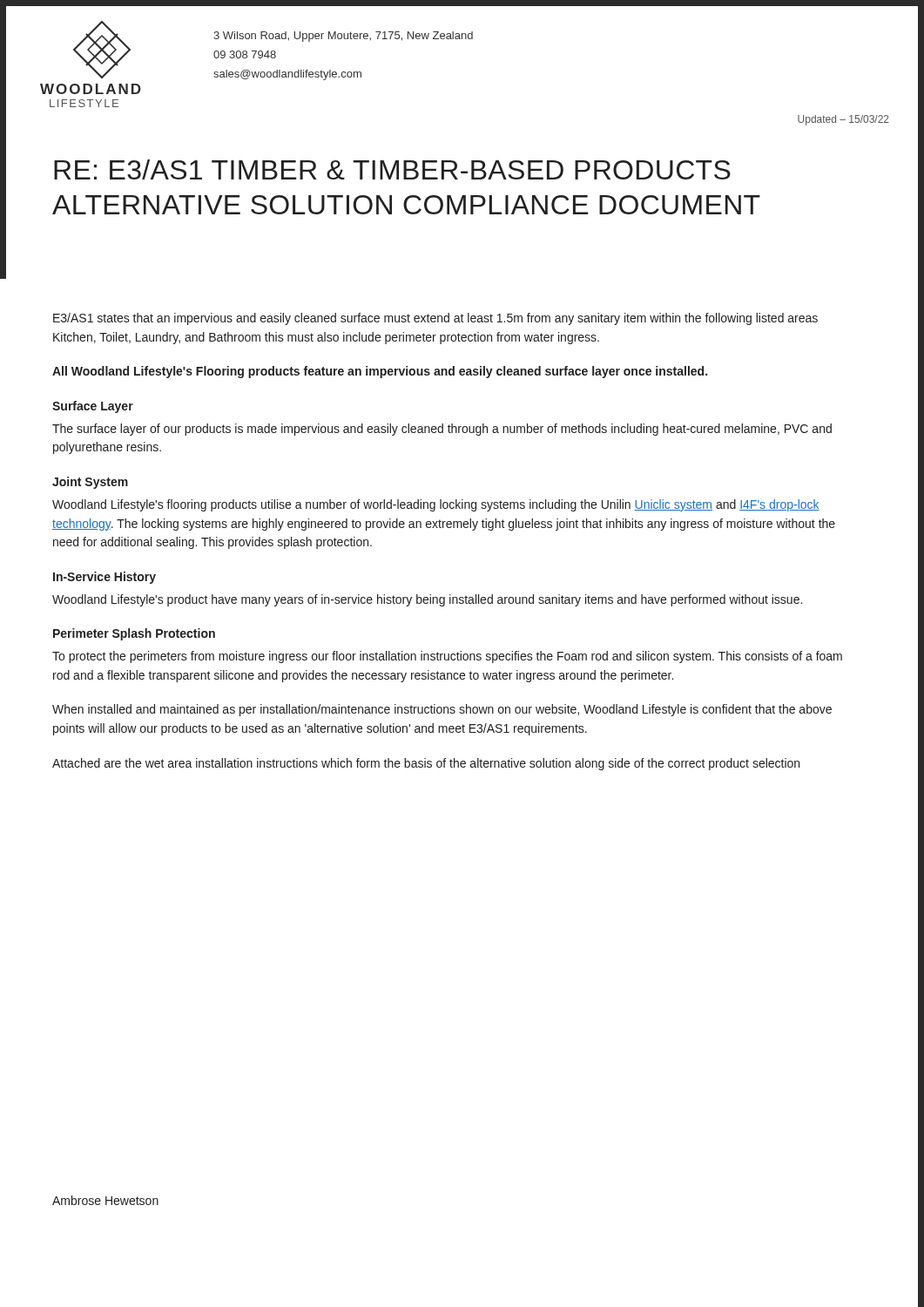Point to the block beginning "Woodland Lifestyle's product have many years"

(453, 600)
